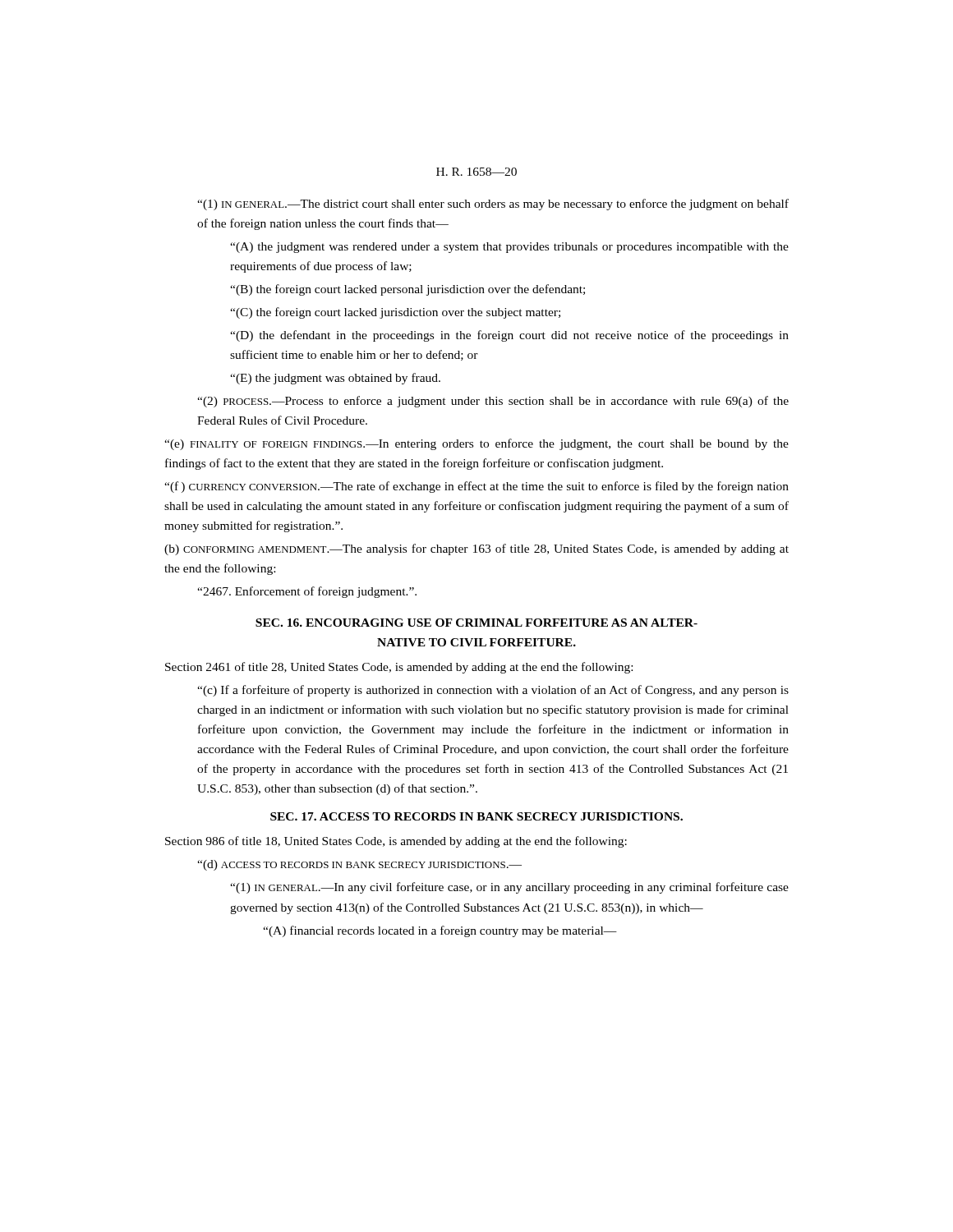953x1232 pixels.
Task: Find the text block that says "“(2) PROCESS.—Process to"
Action: click(x=493, y=411)
